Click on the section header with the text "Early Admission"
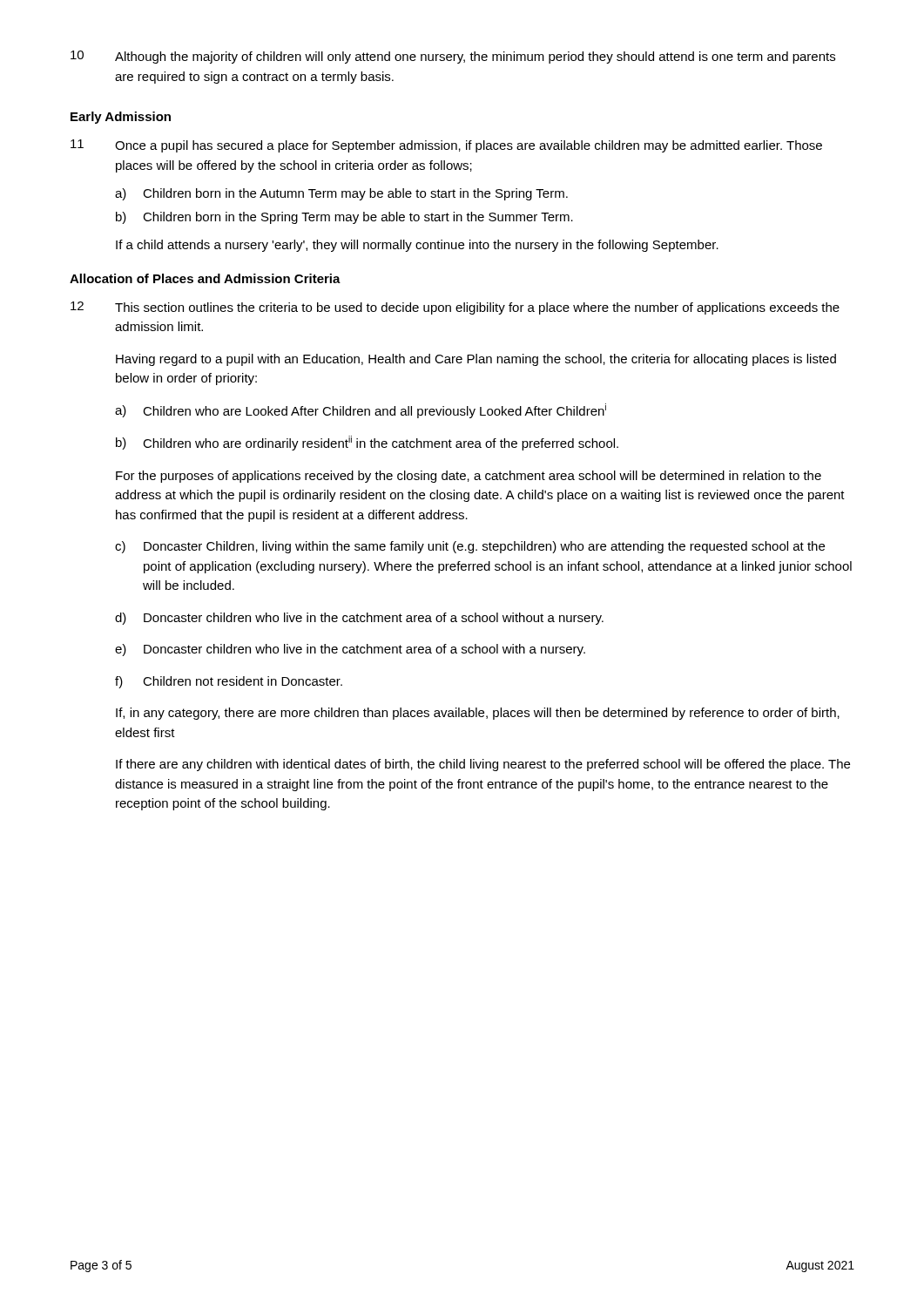 [x=121, y=116]
